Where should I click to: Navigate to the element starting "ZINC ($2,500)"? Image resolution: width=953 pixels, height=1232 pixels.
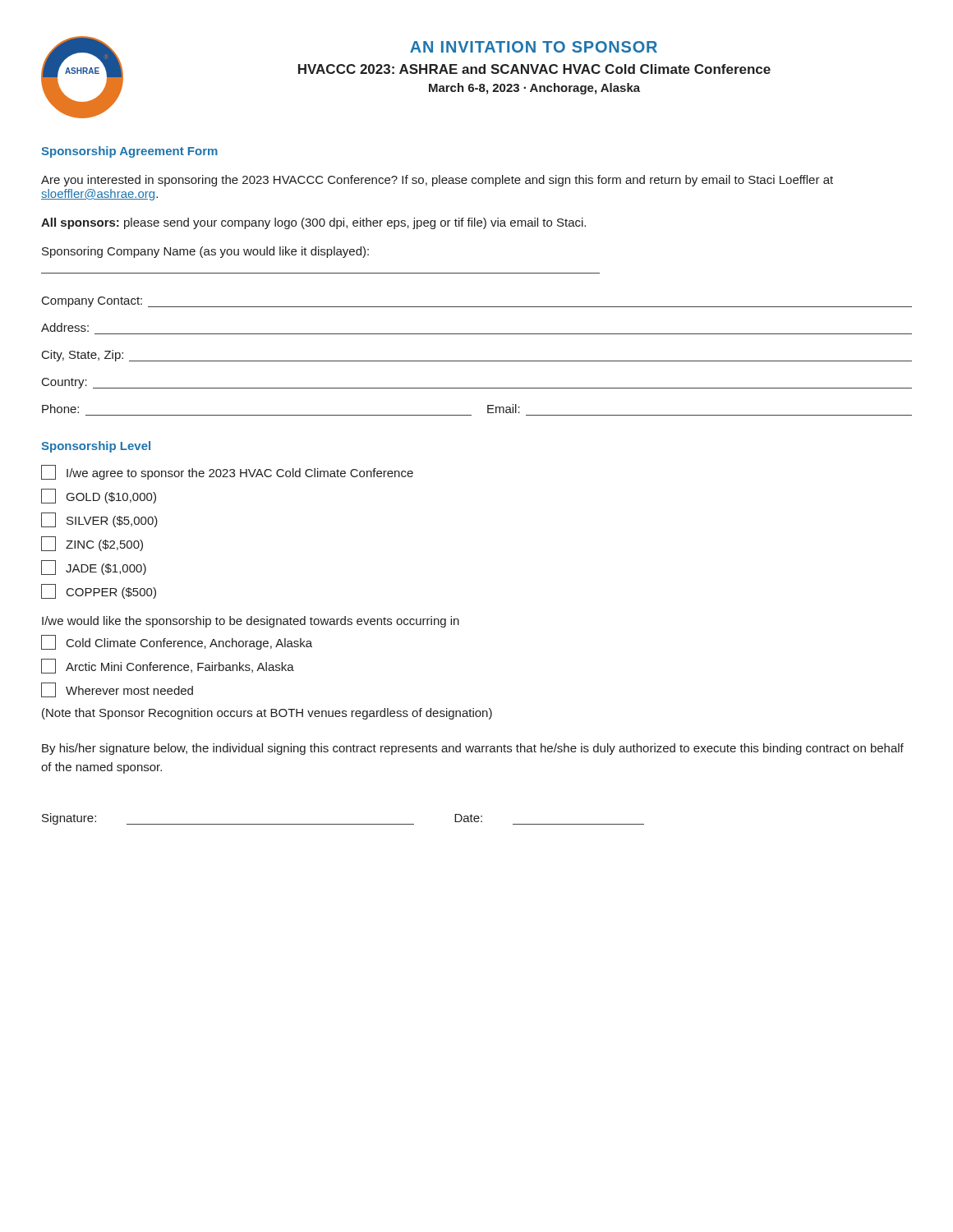(92, 544)
